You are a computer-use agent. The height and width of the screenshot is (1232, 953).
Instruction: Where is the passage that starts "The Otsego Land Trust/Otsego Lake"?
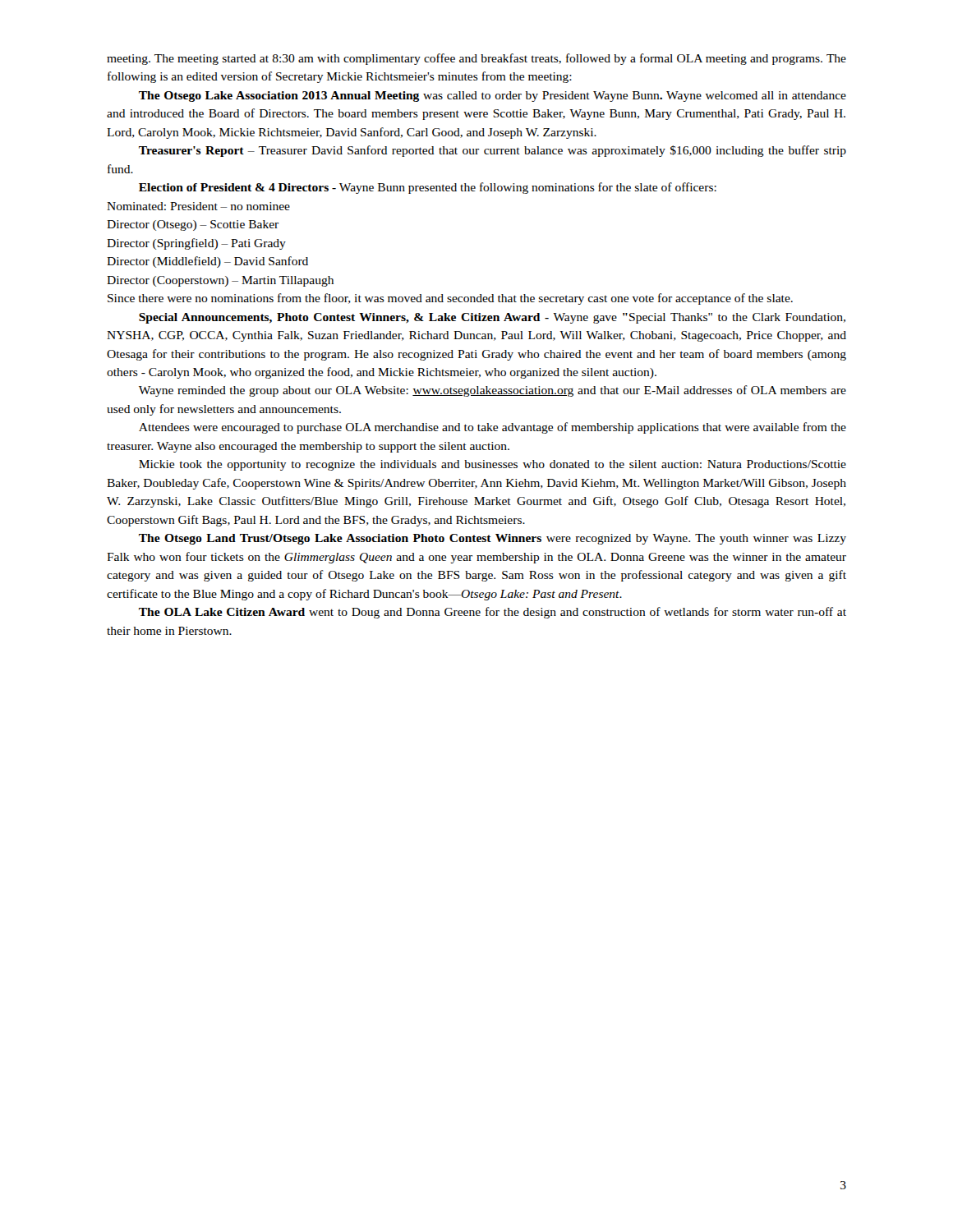476,566
